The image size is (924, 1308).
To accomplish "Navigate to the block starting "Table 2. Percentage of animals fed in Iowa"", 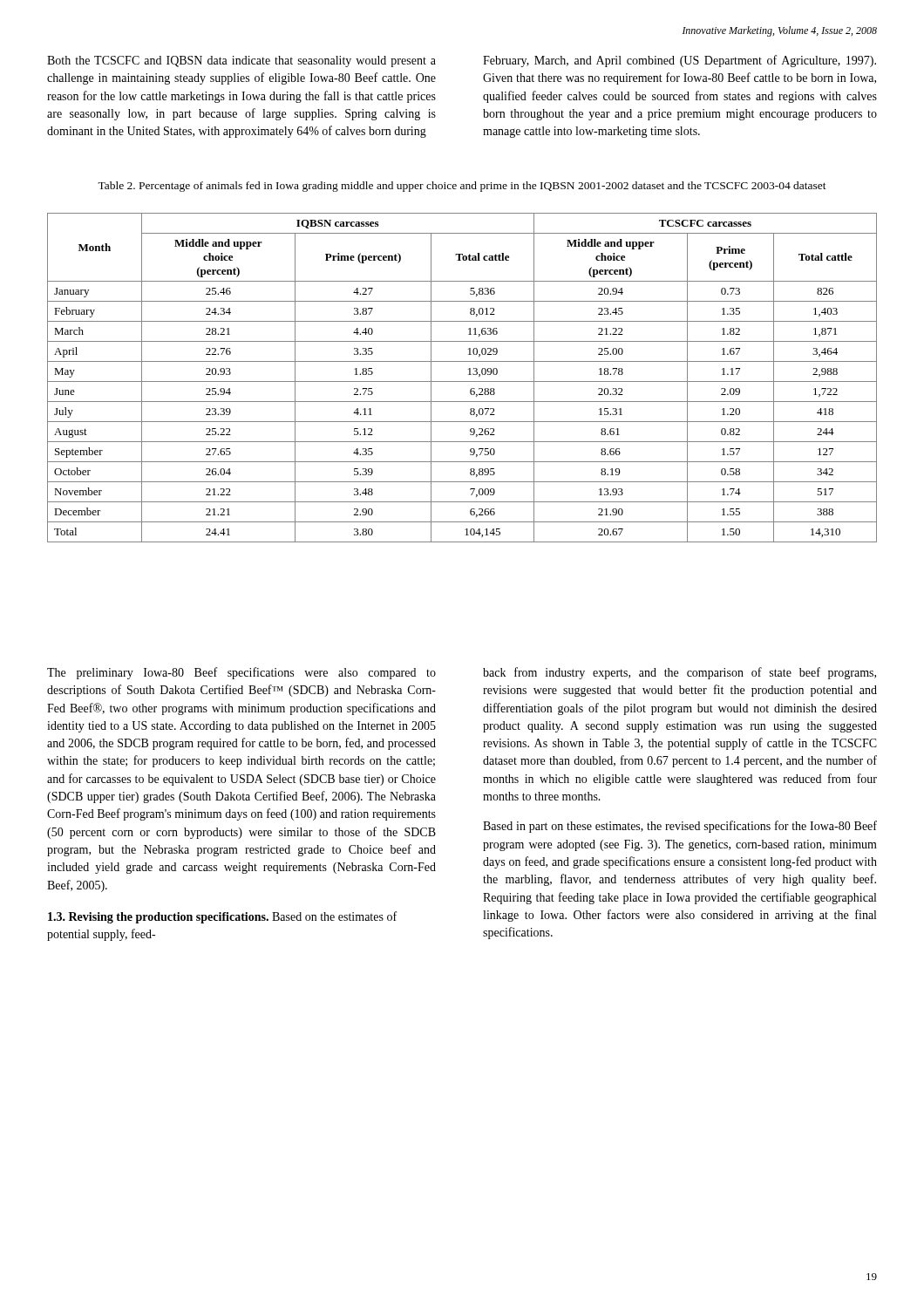I will point(462,185).
